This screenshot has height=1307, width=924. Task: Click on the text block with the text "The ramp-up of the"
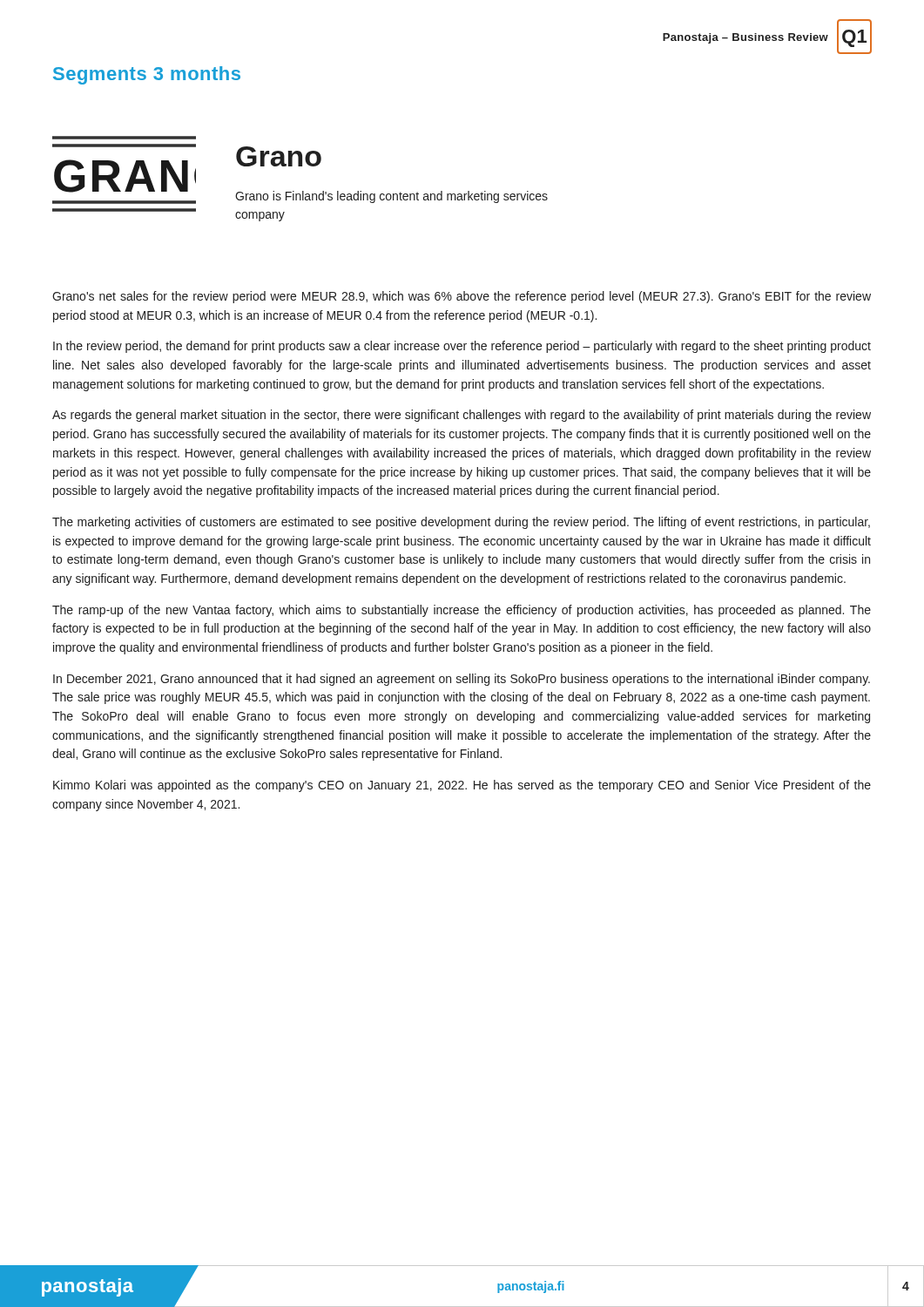[x=462, y=629]
